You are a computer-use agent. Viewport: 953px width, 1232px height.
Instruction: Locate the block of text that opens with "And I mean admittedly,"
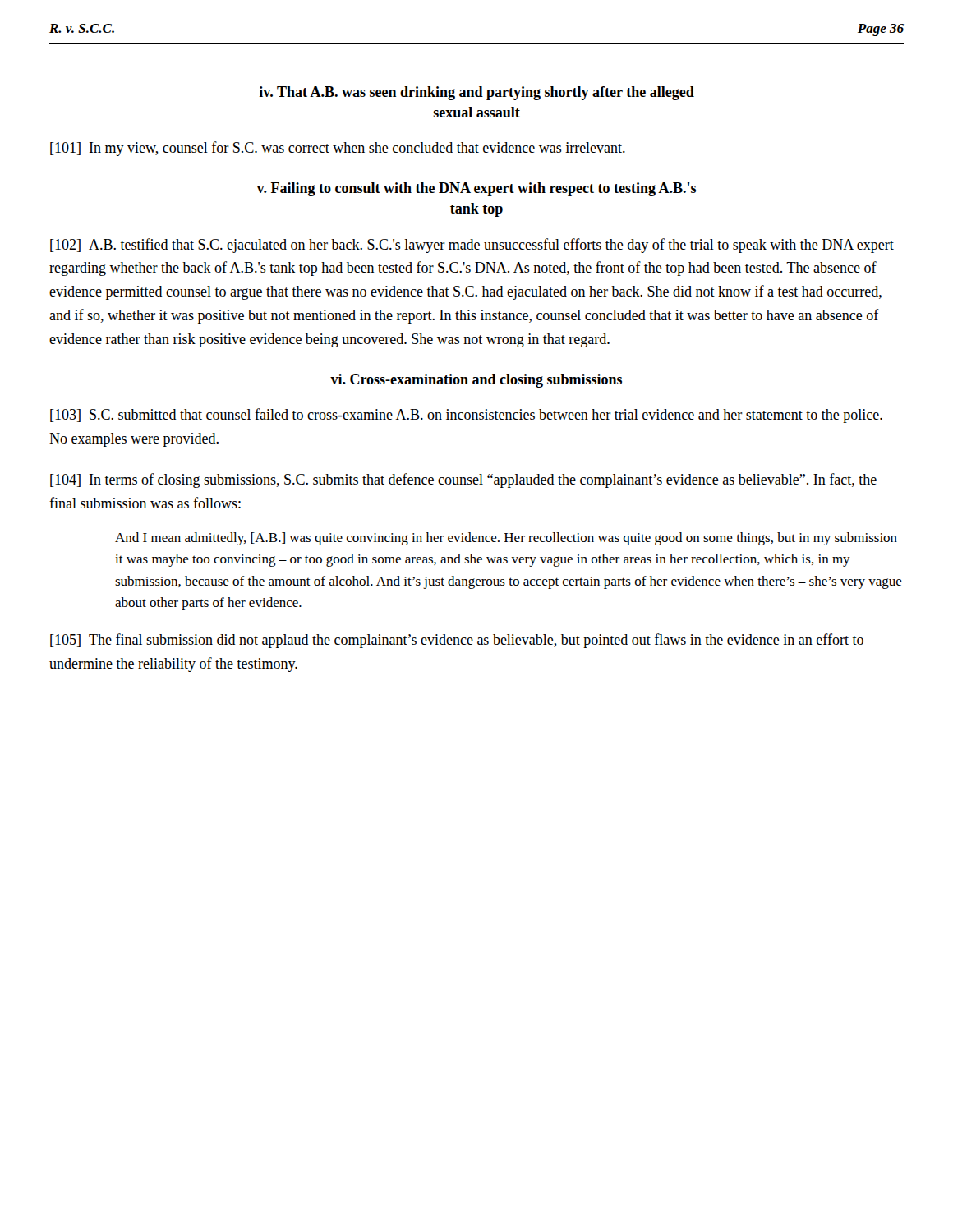(x=508, y=570)
